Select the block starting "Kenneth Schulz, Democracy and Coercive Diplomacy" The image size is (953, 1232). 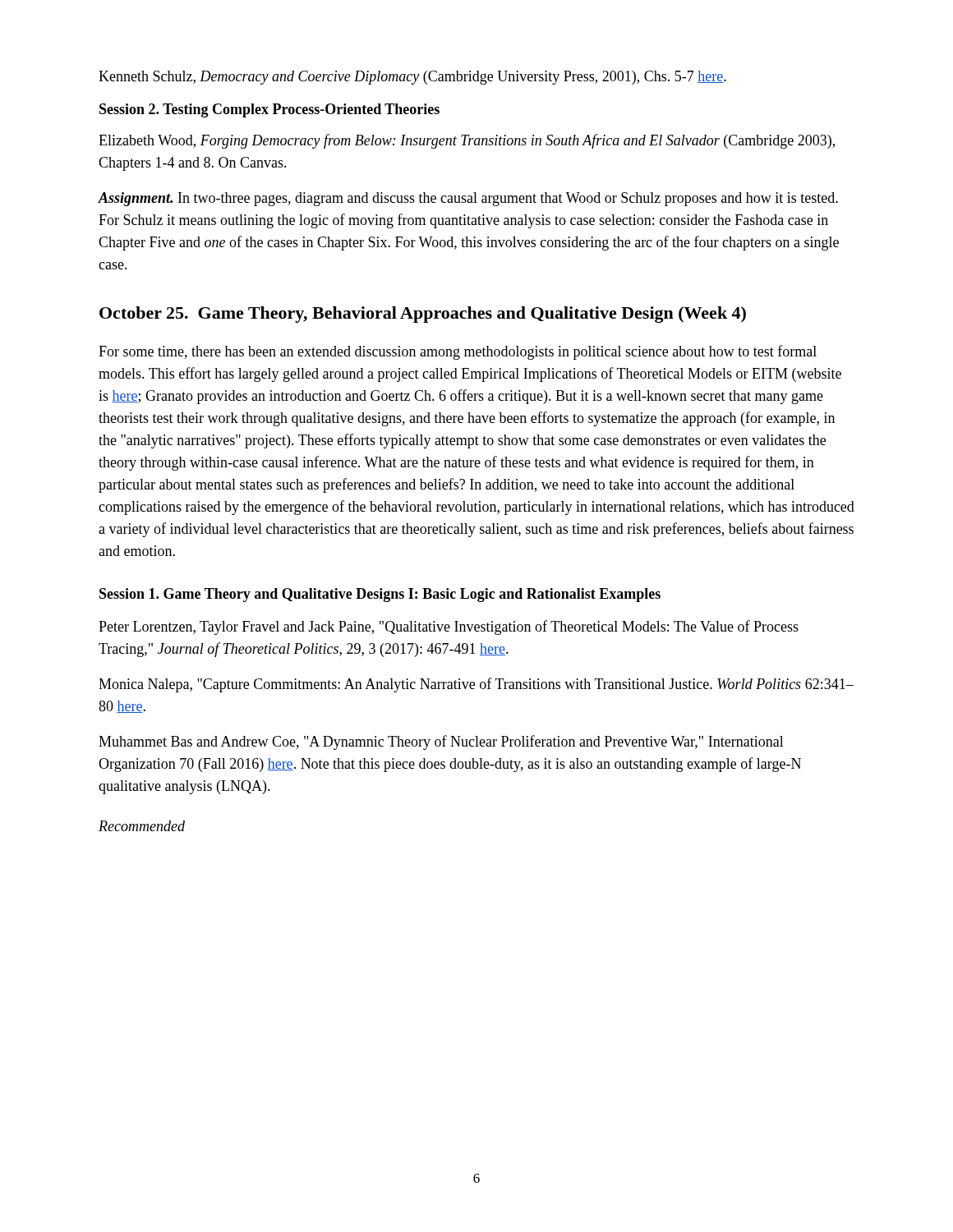click(x=413, y=76)
